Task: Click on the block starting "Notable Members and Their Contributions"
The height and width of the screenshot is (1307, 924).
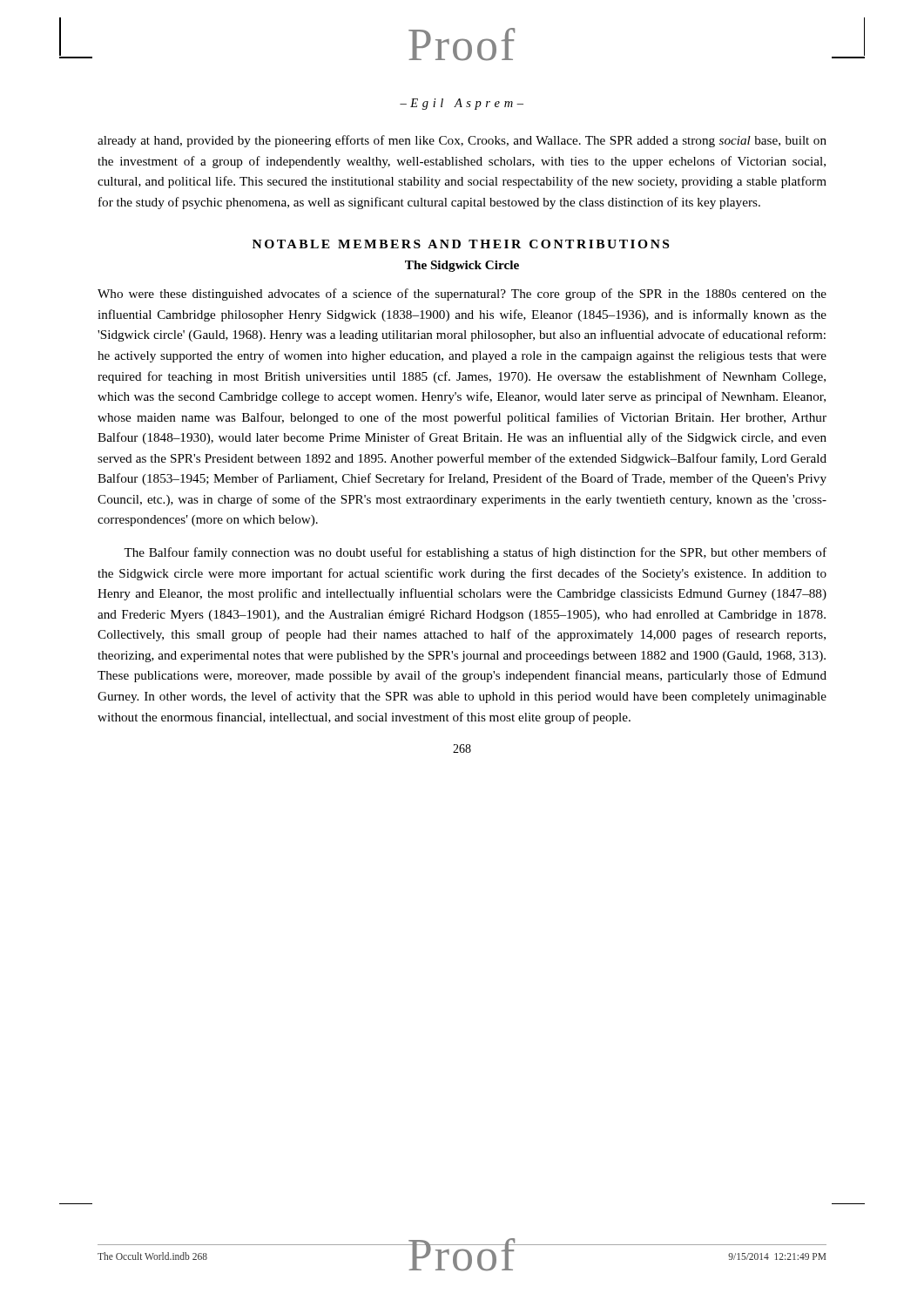Action: 462,244
